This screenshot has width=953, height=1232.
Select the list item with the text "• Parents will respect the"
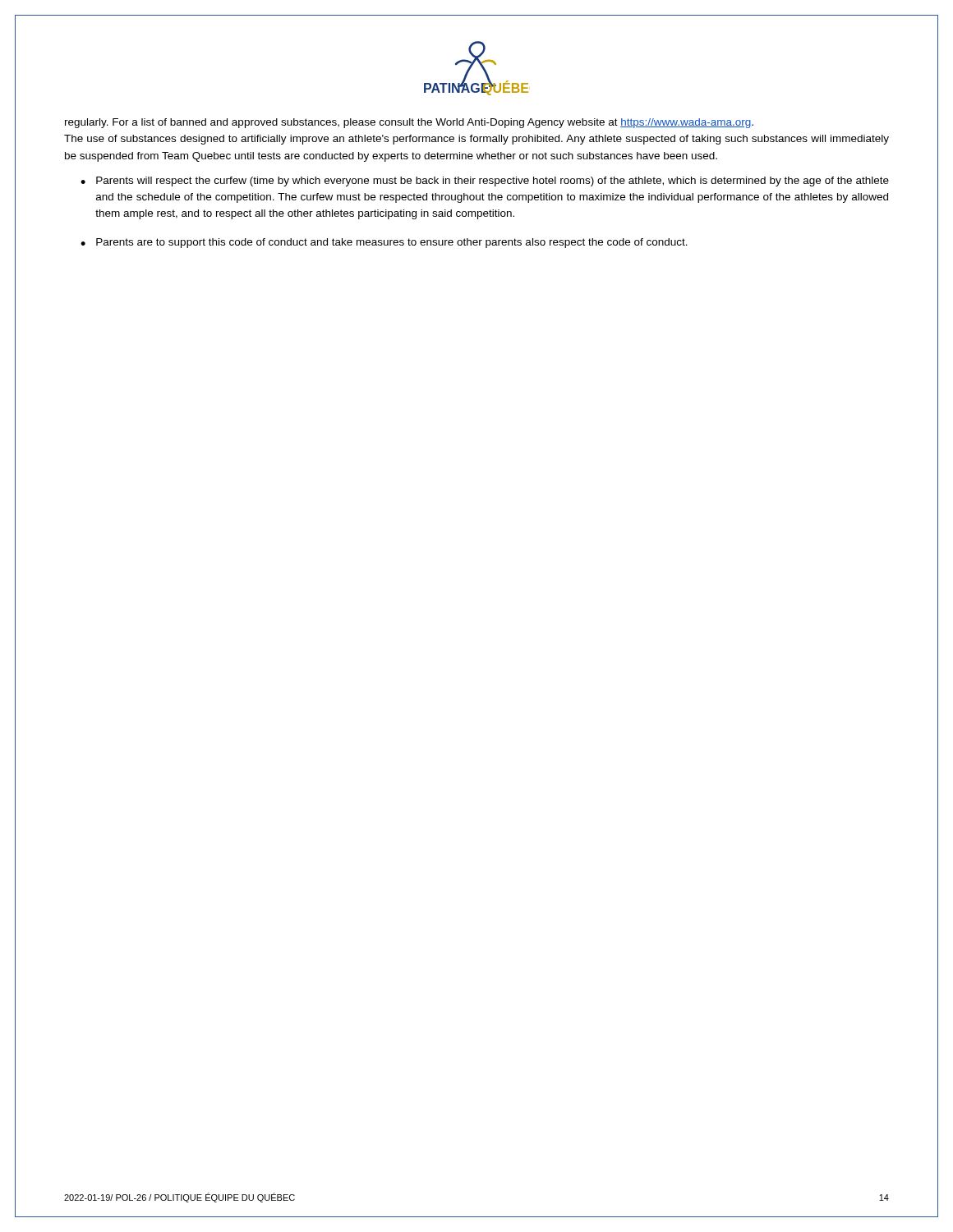tap(485, 197)
